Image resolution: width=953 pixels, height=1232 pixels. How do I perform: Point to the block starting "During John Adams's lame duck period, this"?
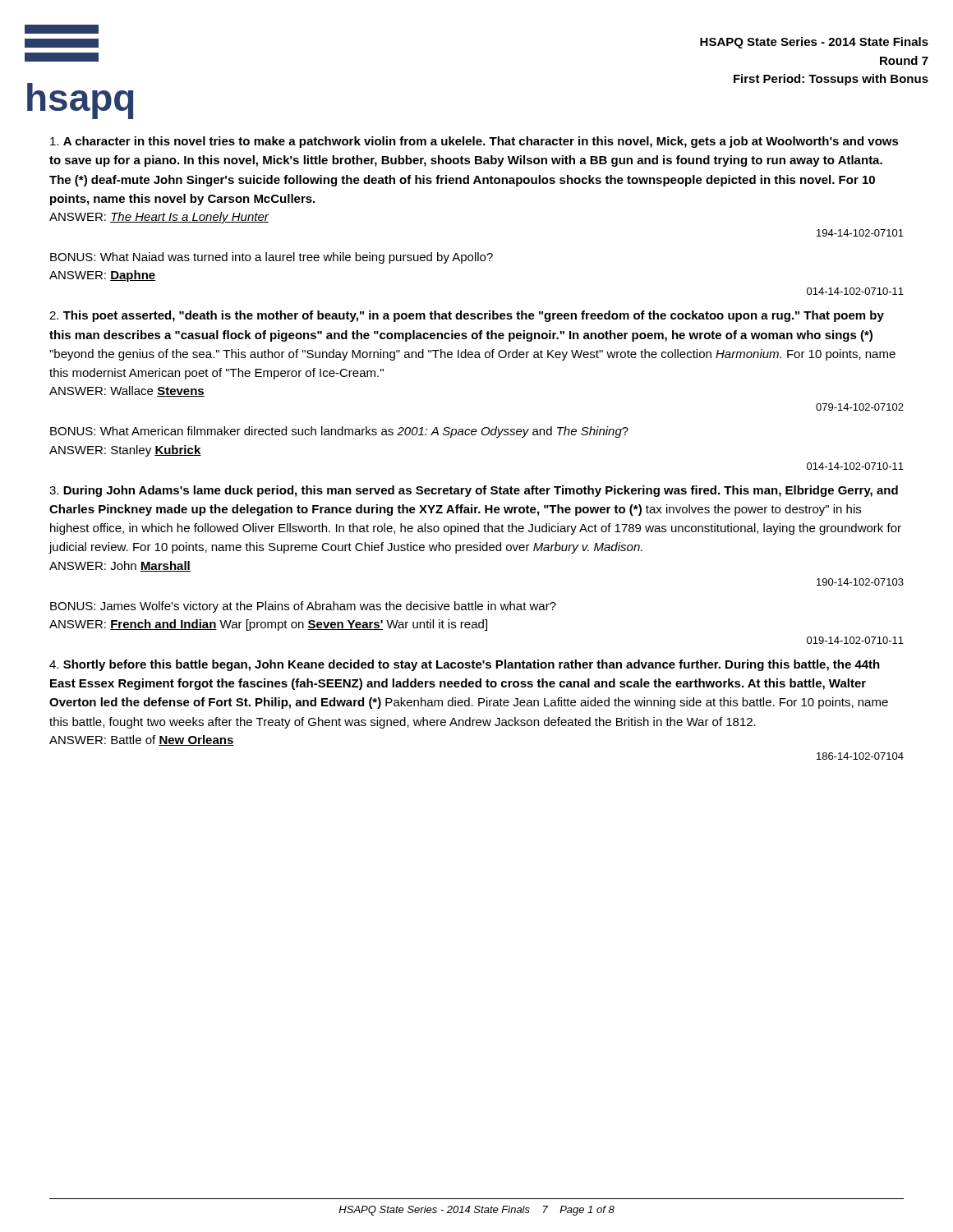coord(476,526)
